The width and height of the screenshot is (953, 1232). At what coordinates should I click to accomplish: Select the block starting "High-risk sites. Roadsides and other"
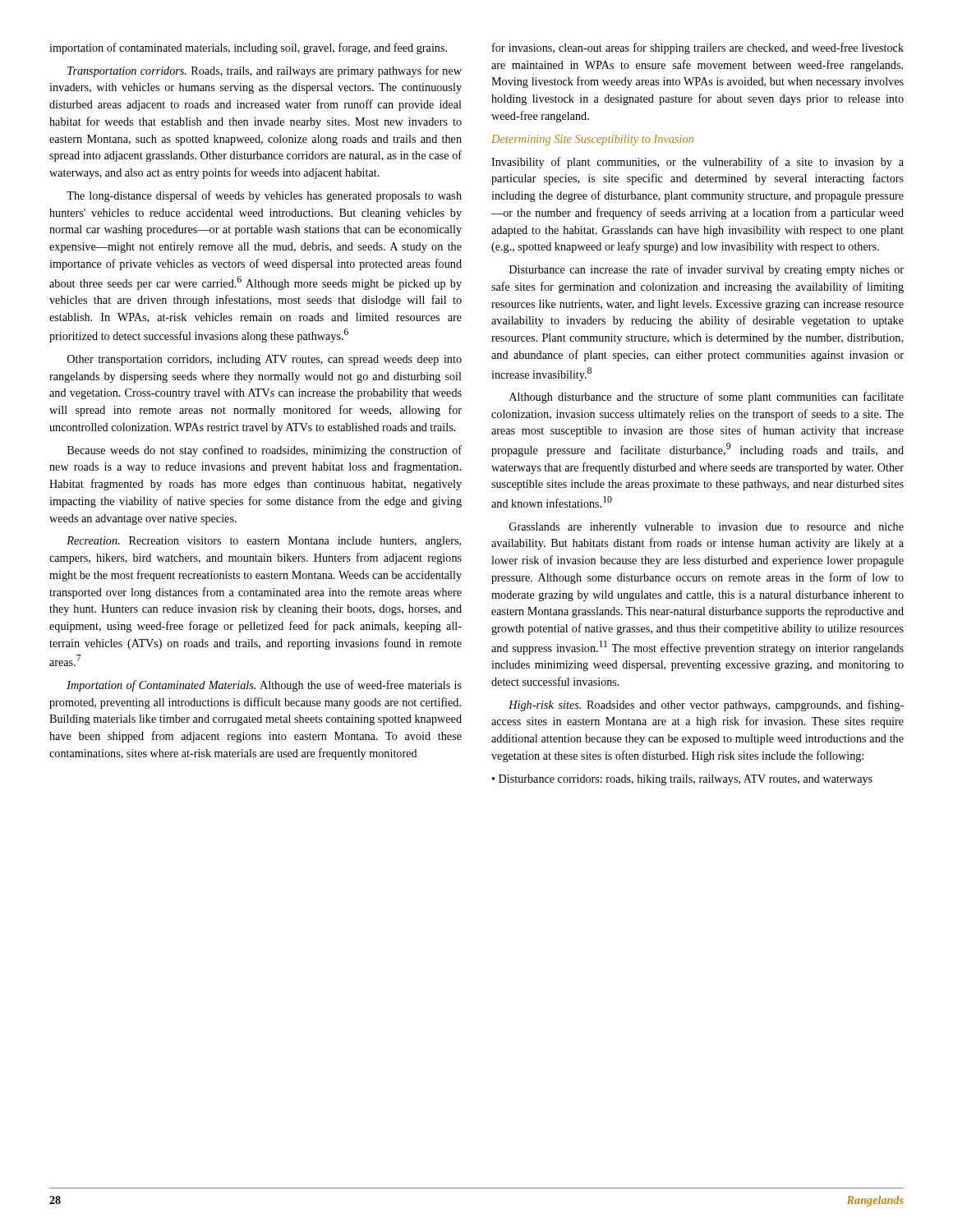[x=698, y=730]
